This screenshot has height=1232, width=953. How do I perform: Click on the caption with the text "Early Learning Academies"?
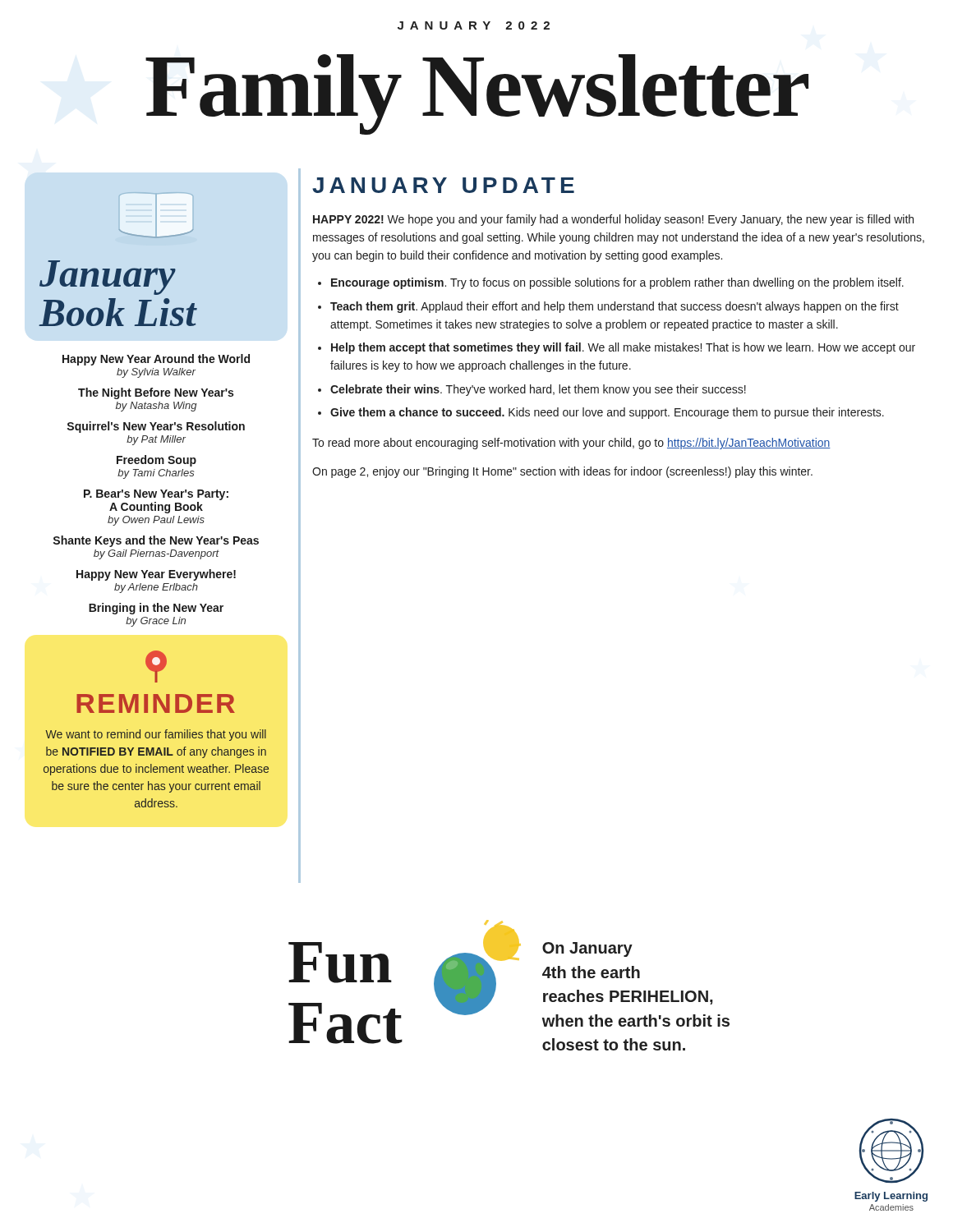pos(891,1165)
